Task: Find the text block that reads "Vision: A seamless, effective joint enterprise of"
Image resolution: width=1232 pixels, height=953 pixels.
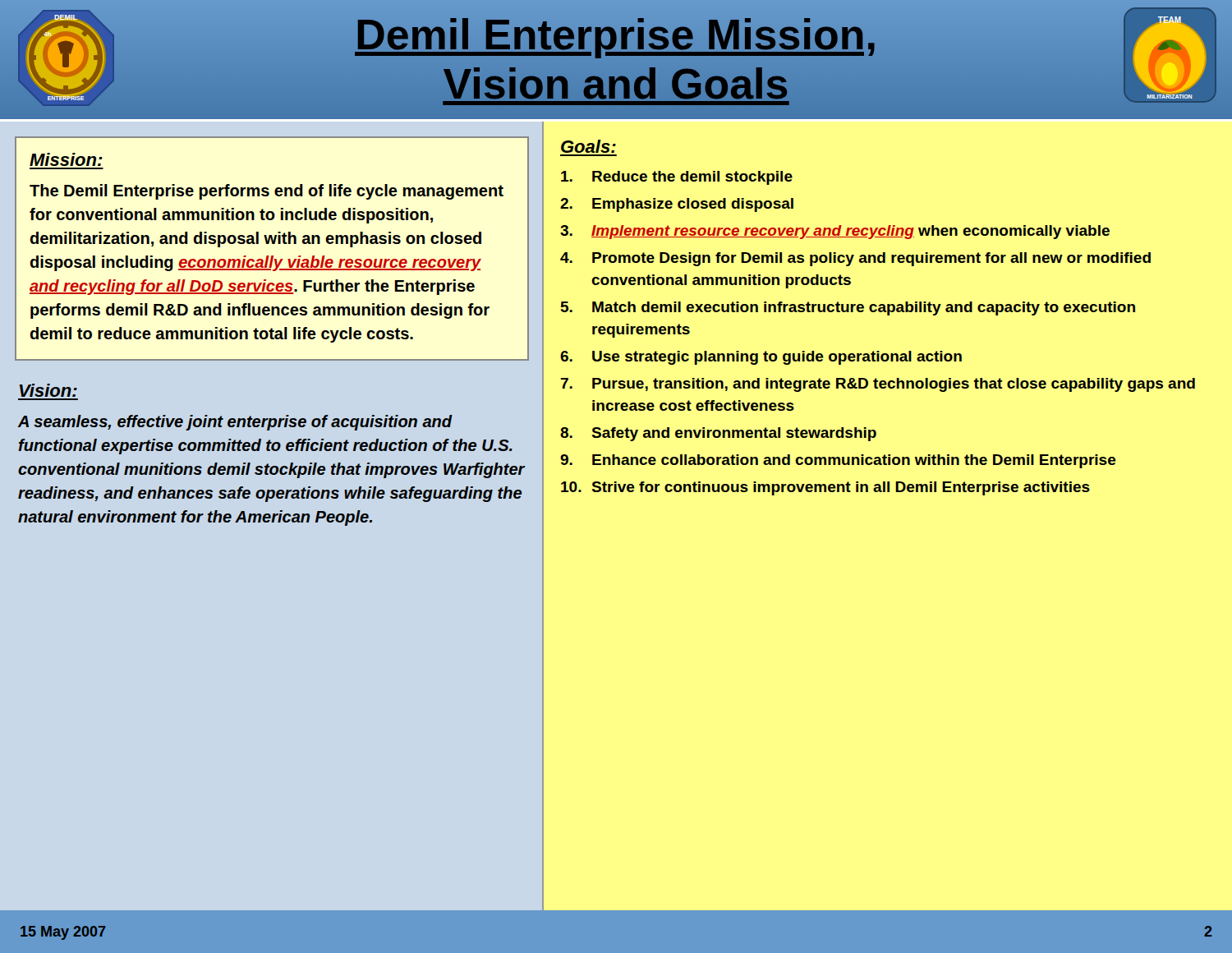Action: (272, 455)
